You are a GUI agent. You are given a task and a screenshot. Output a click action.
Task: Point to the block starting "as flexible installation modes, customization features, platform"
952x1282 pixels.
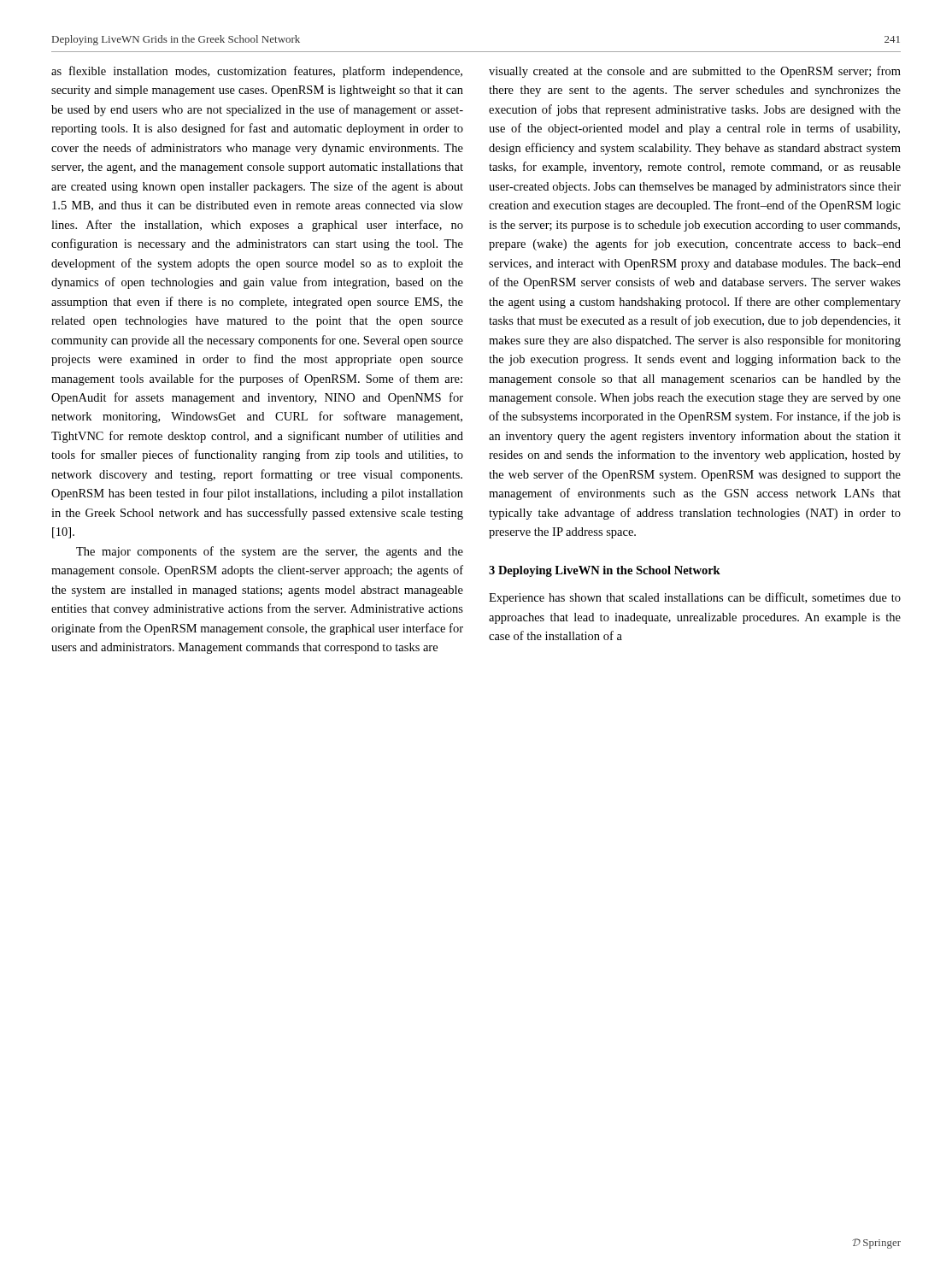coord(257,302)
